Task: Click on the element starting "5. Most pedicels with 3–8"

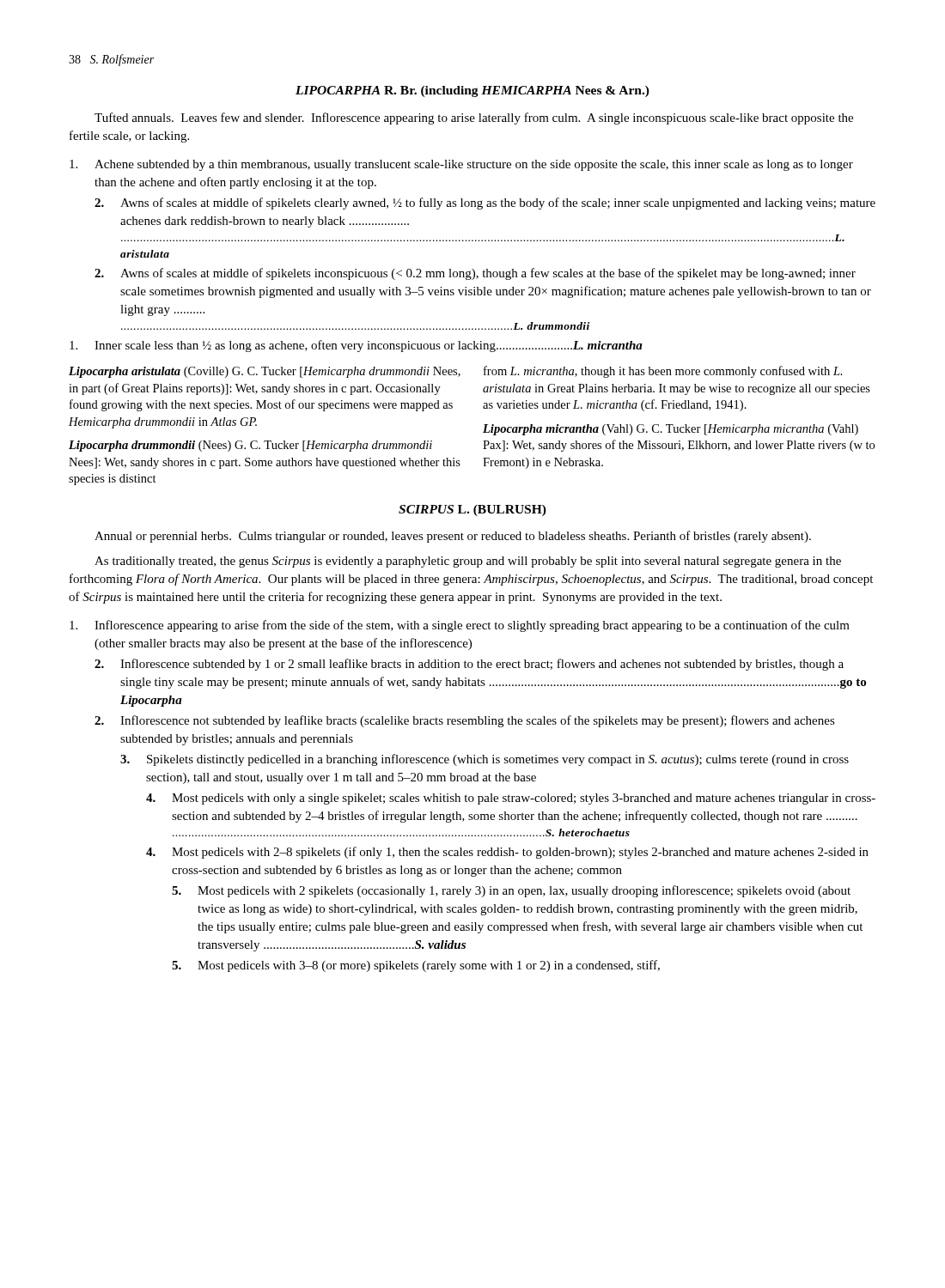Action: 416,966
